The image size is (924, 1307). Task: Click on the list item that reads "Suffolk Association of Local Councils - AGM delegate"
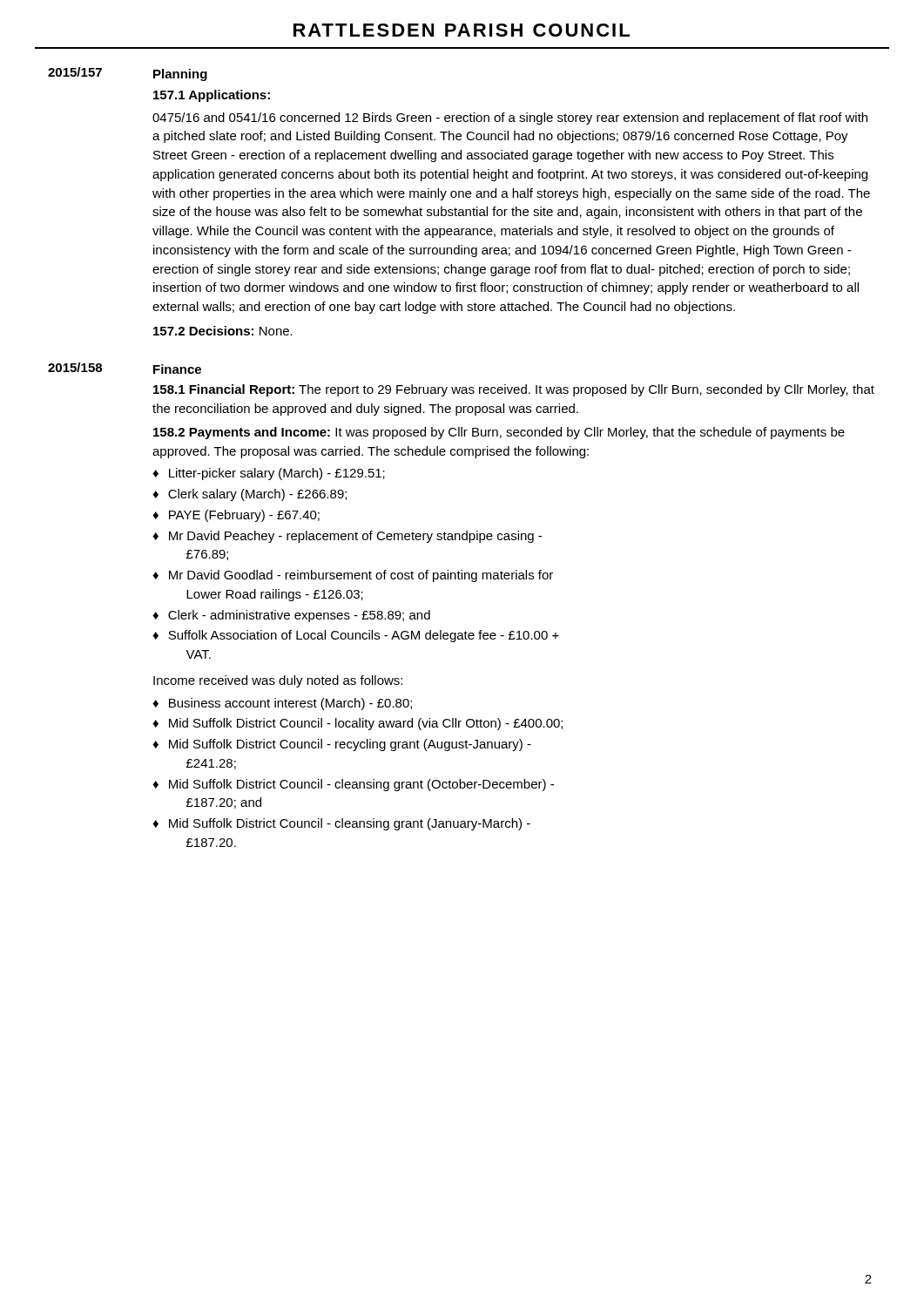364,644
